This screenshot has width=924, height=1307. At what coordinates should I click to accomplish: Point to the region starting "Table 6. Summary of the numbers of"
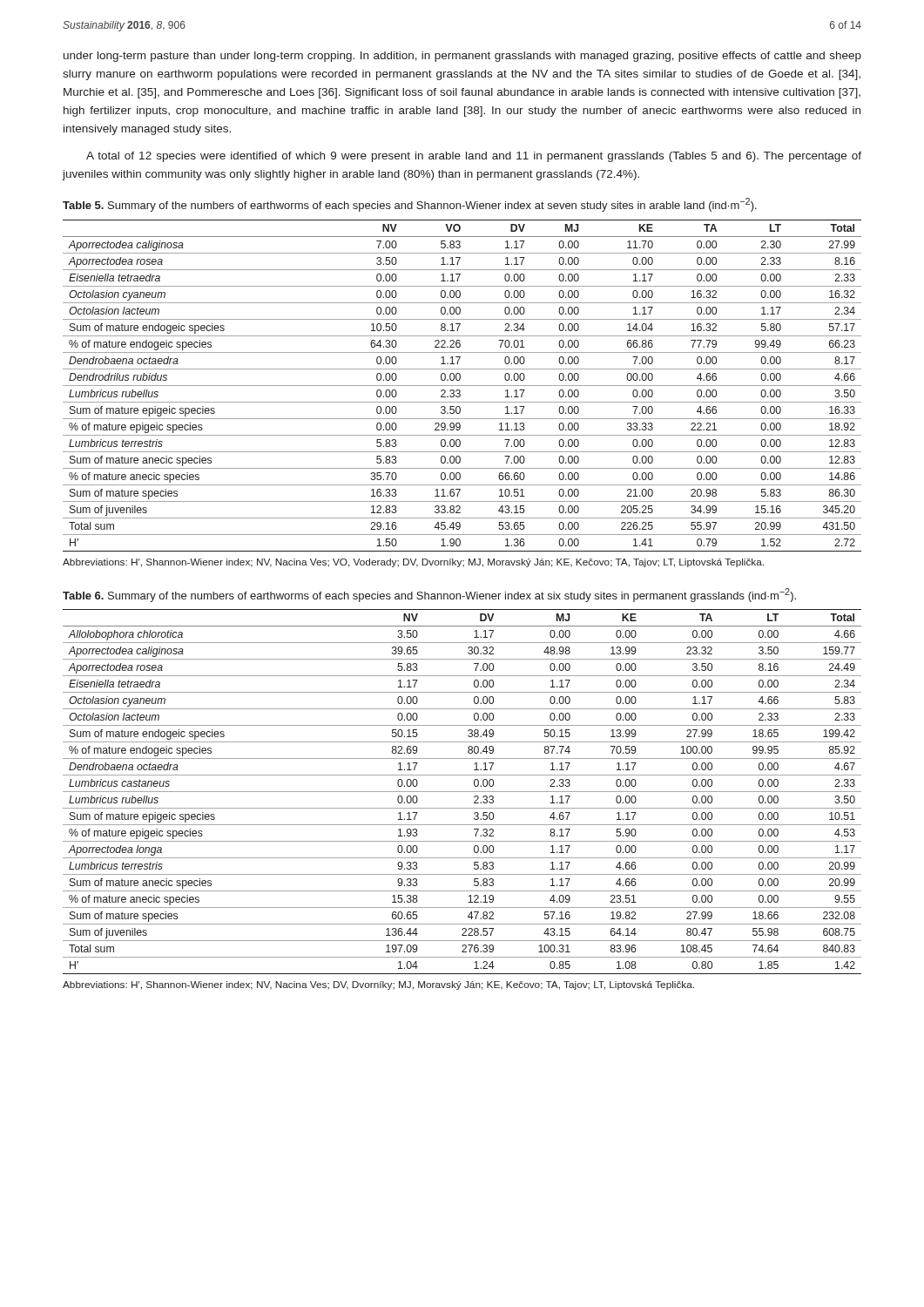(x=430, y=594)
